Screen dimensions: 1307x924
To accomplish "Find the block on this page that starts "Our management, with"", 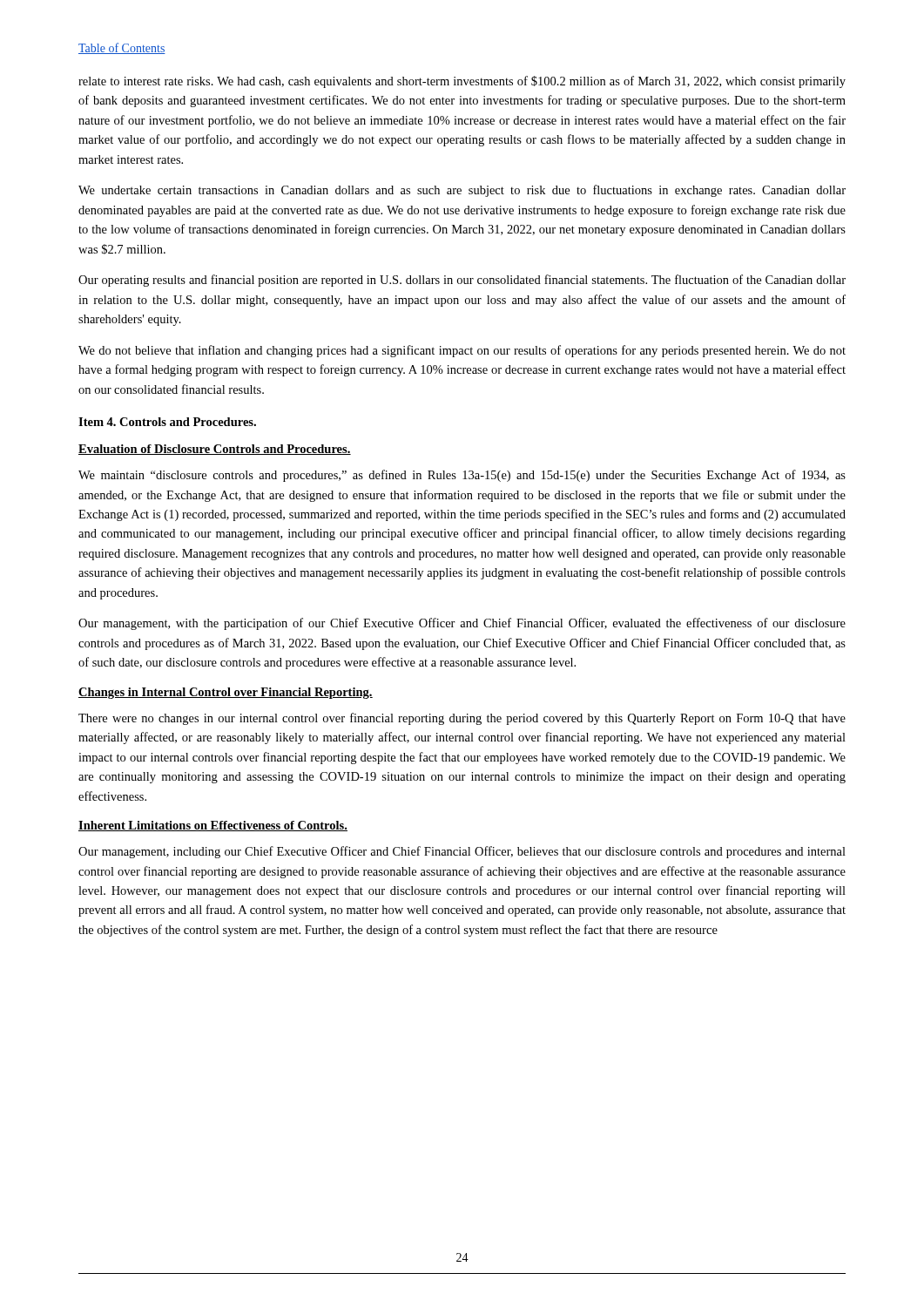I will pyautogui.click(x=462, y=643).
